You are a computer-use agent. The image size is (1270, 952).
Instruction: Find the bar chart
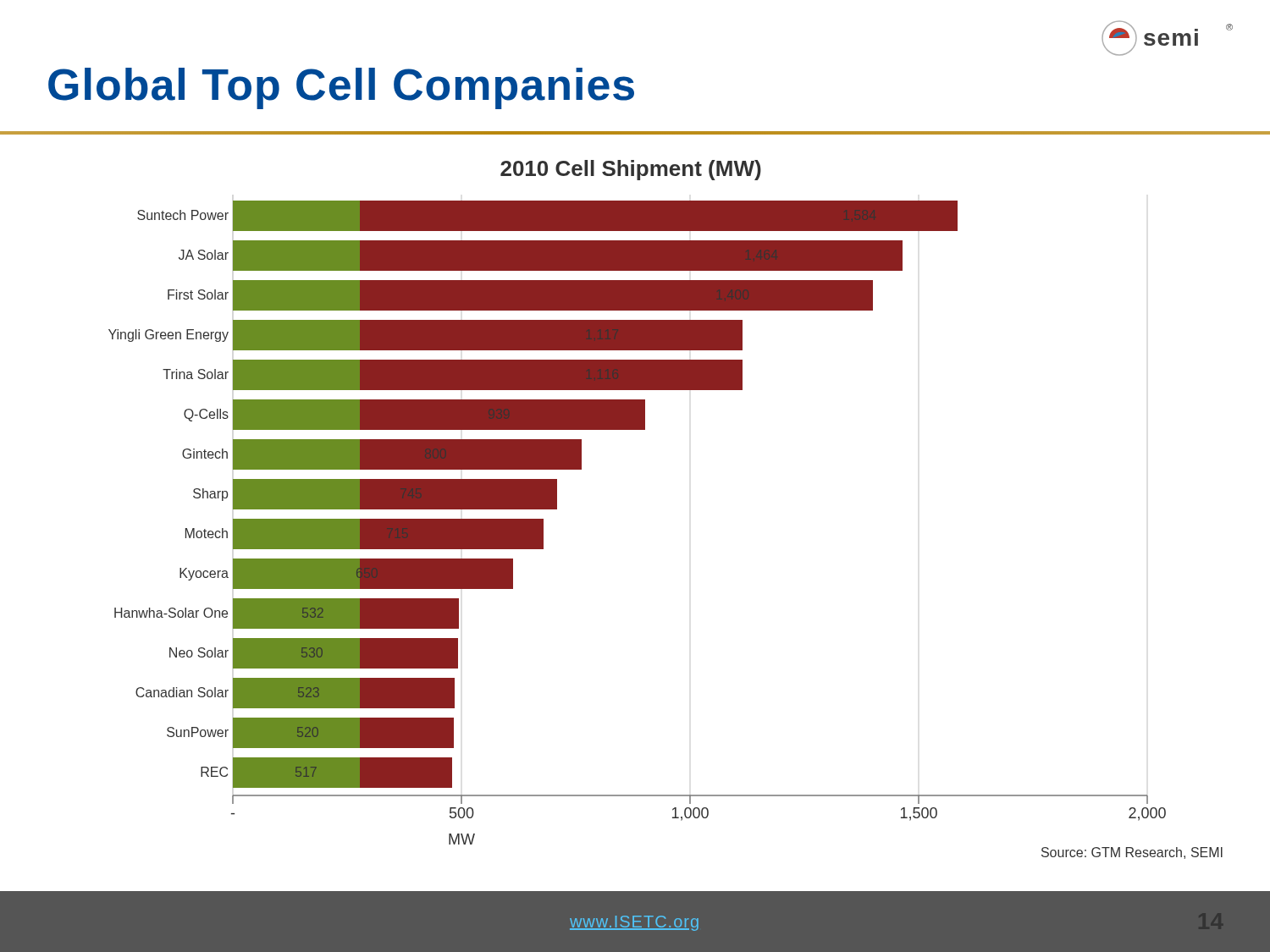coord(631,504)
